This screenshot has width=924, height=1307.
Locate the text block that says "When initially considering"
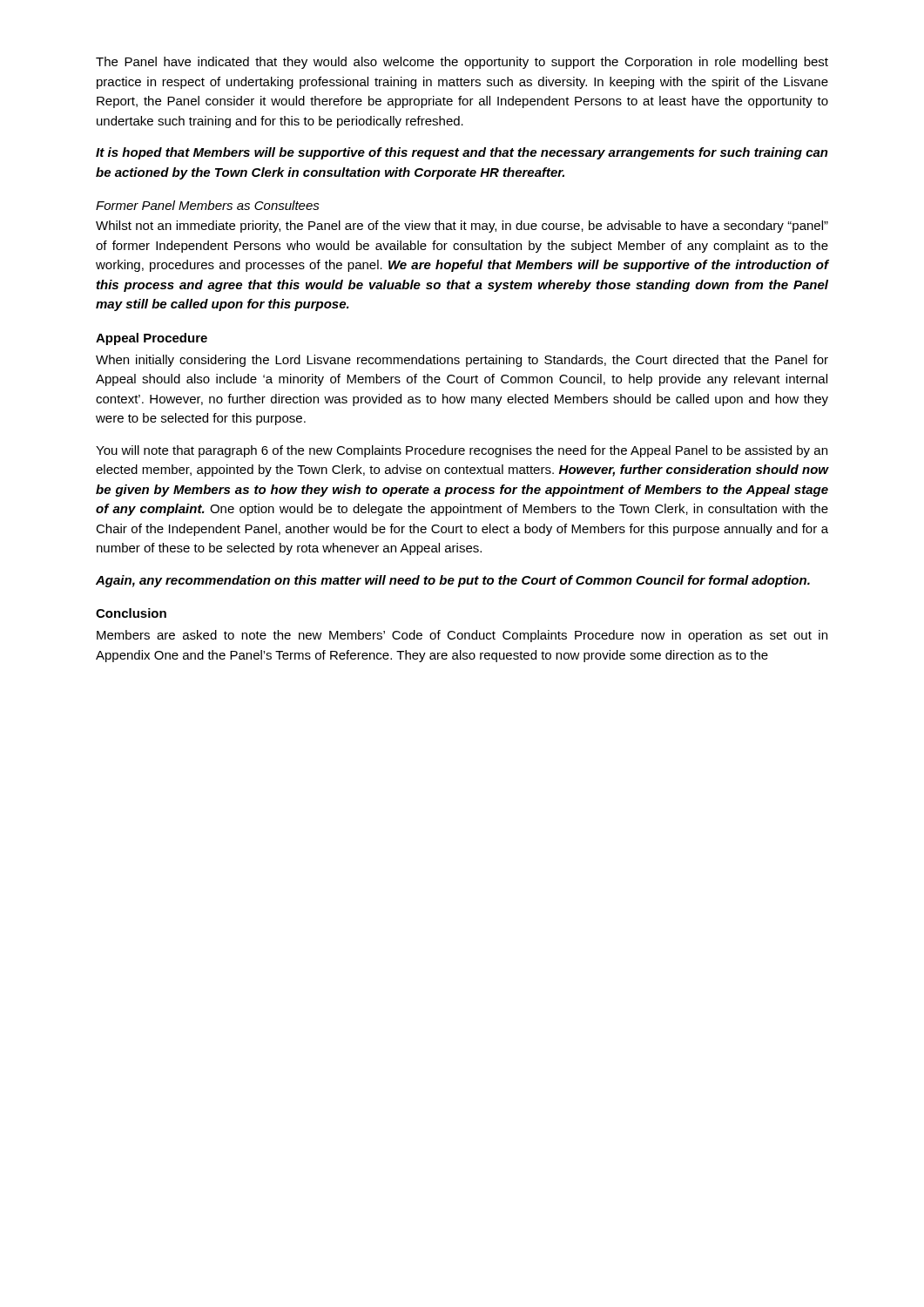(462, 388)
